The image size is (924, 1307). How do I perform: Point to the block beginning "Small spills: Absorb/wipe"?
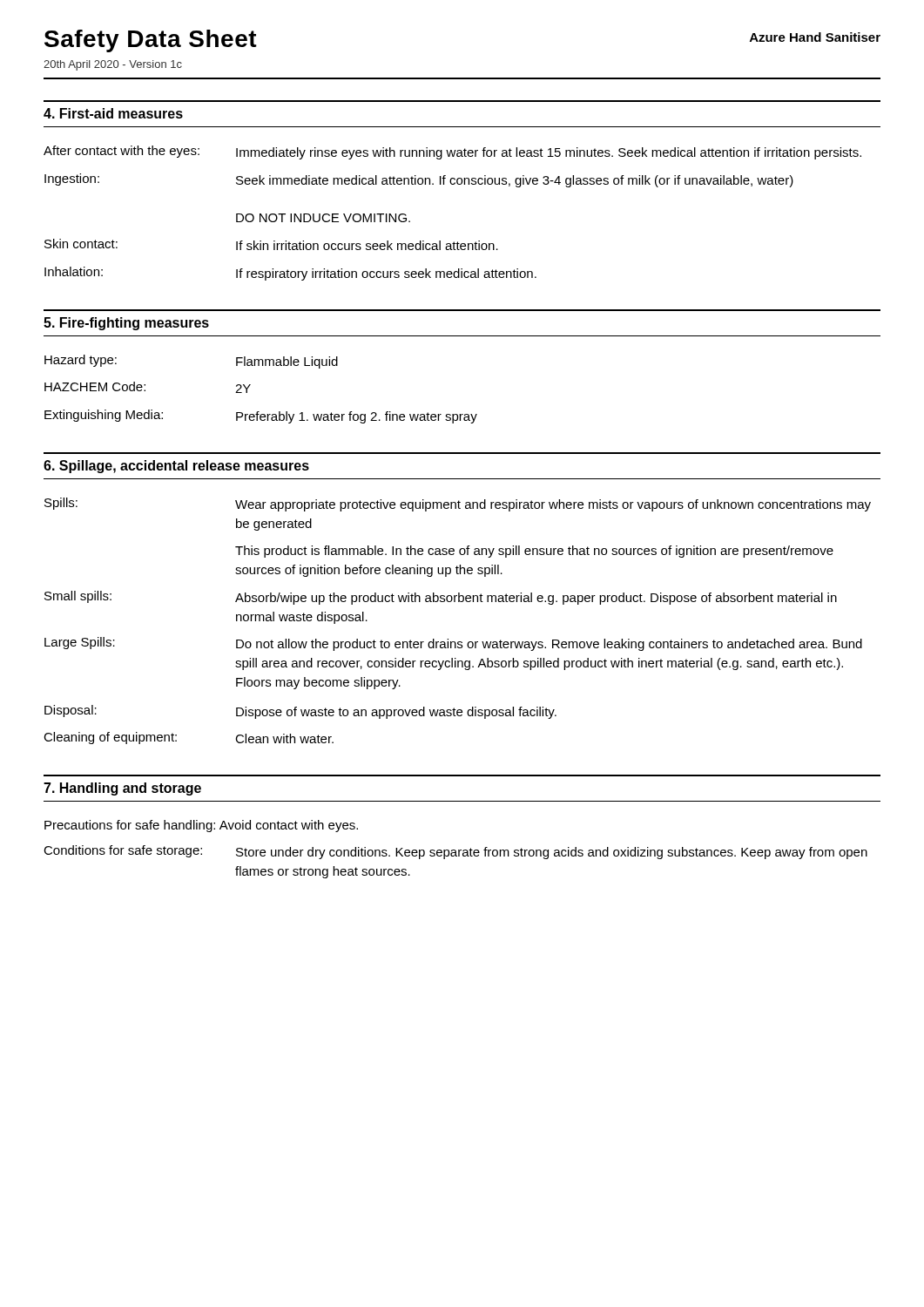(462, 607)
